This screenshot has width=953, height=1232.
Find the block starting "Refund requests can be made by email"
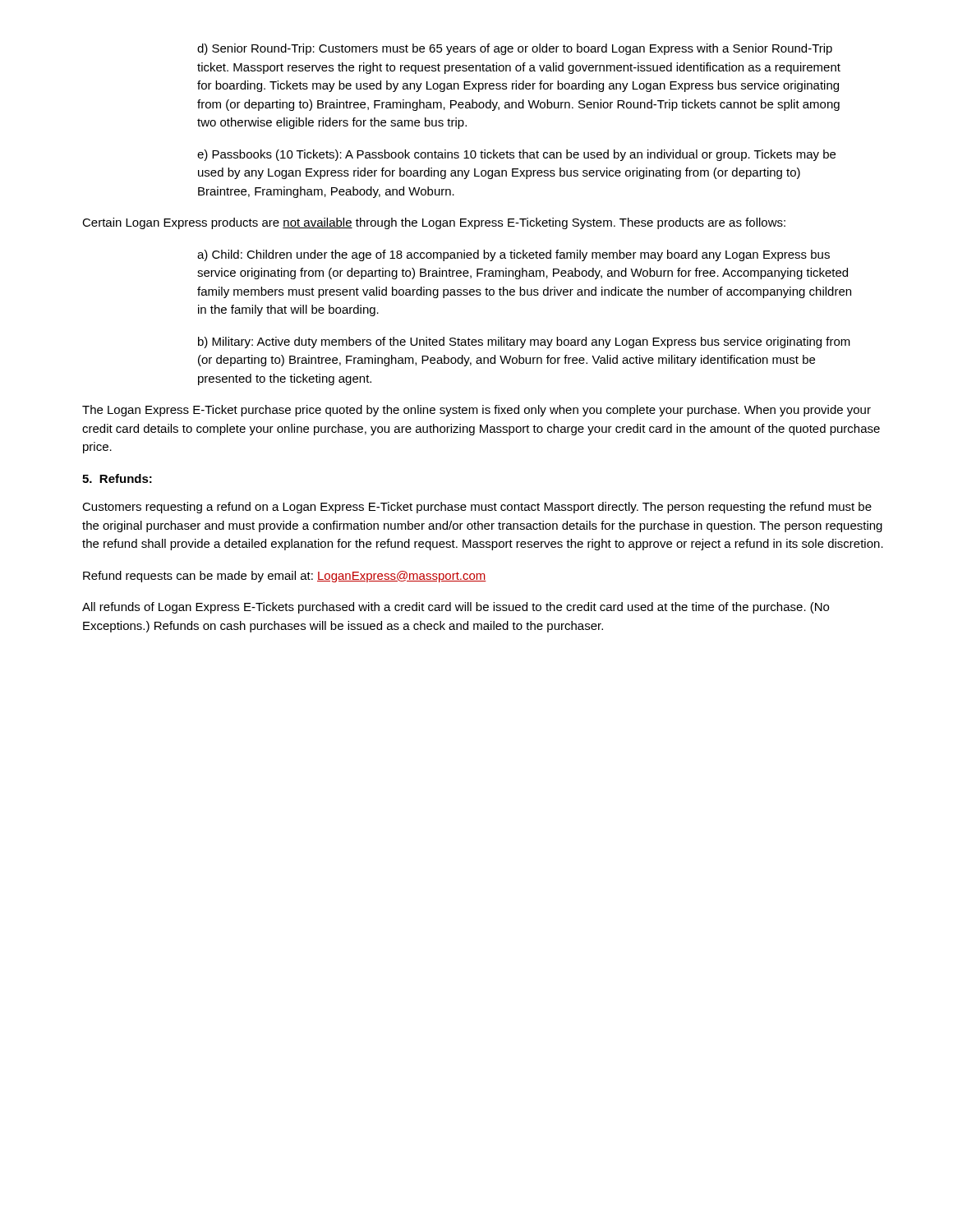(x=284, y=575)
